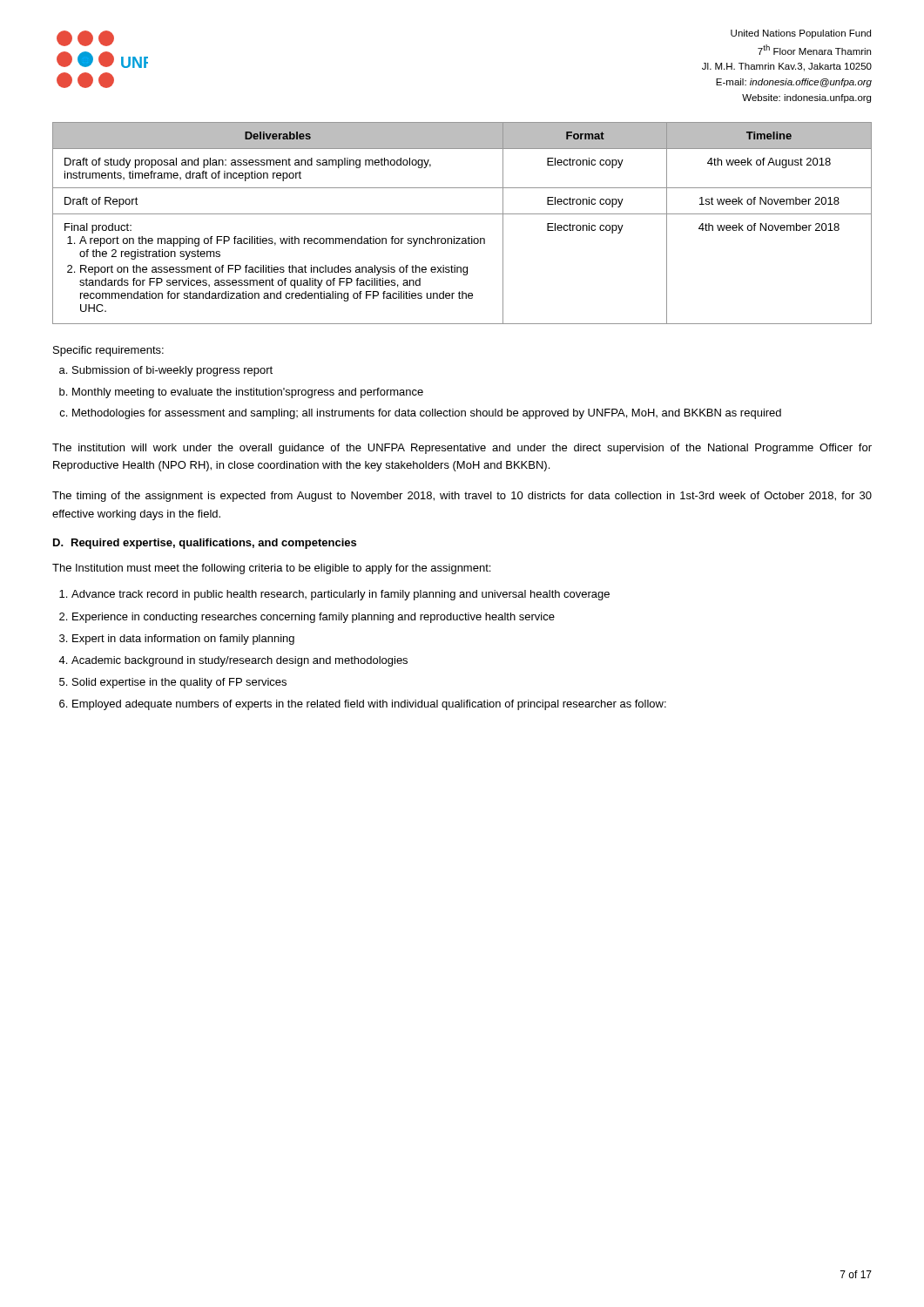Find the text block starting "Advance track record in public health research, particularly"
Image resolution: width=924 pixels, height=1307 pixels.
[x=341, y=594]
